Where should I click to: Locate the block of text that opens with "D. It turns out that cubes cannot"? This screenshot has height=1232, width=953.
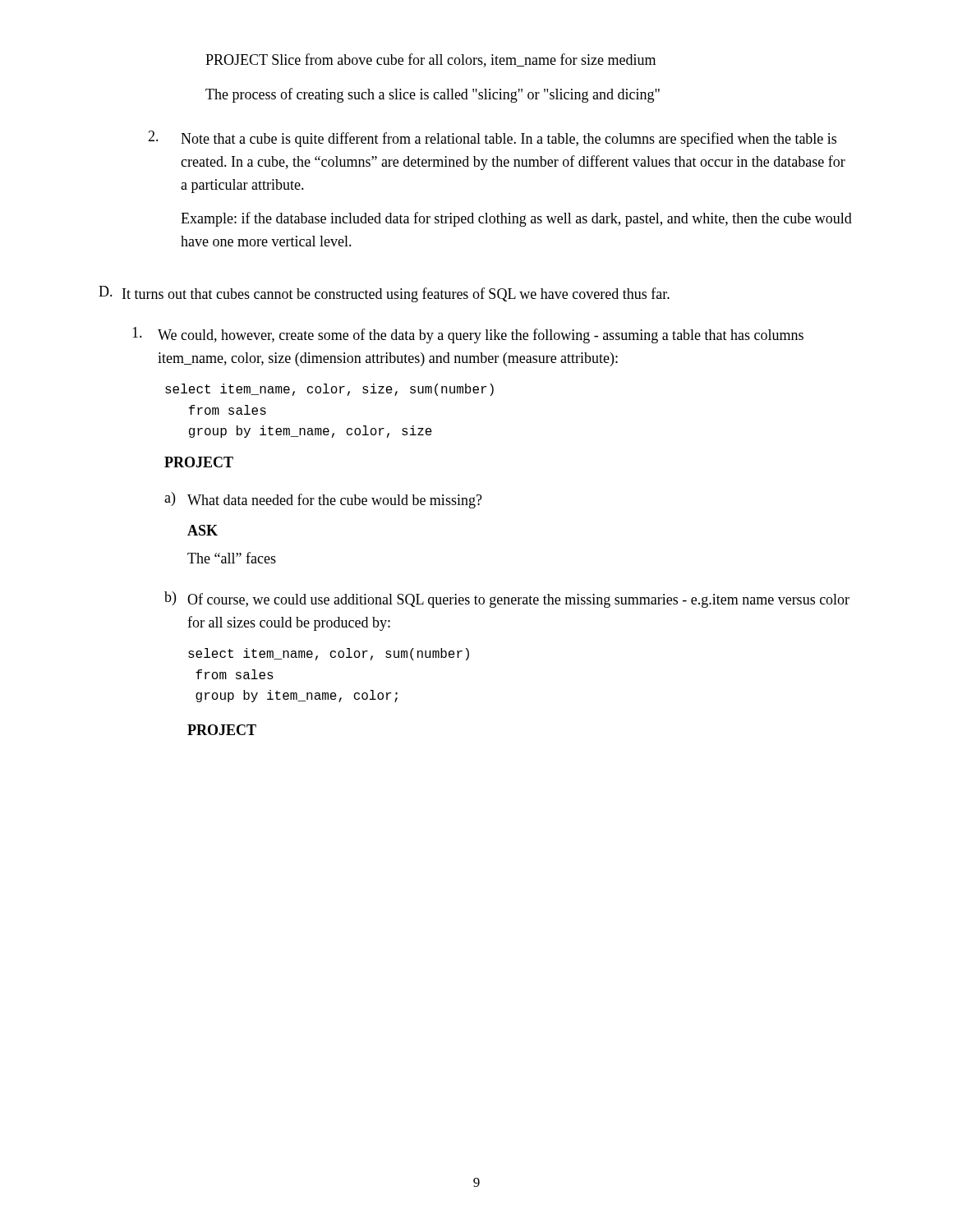coord(476,295)
